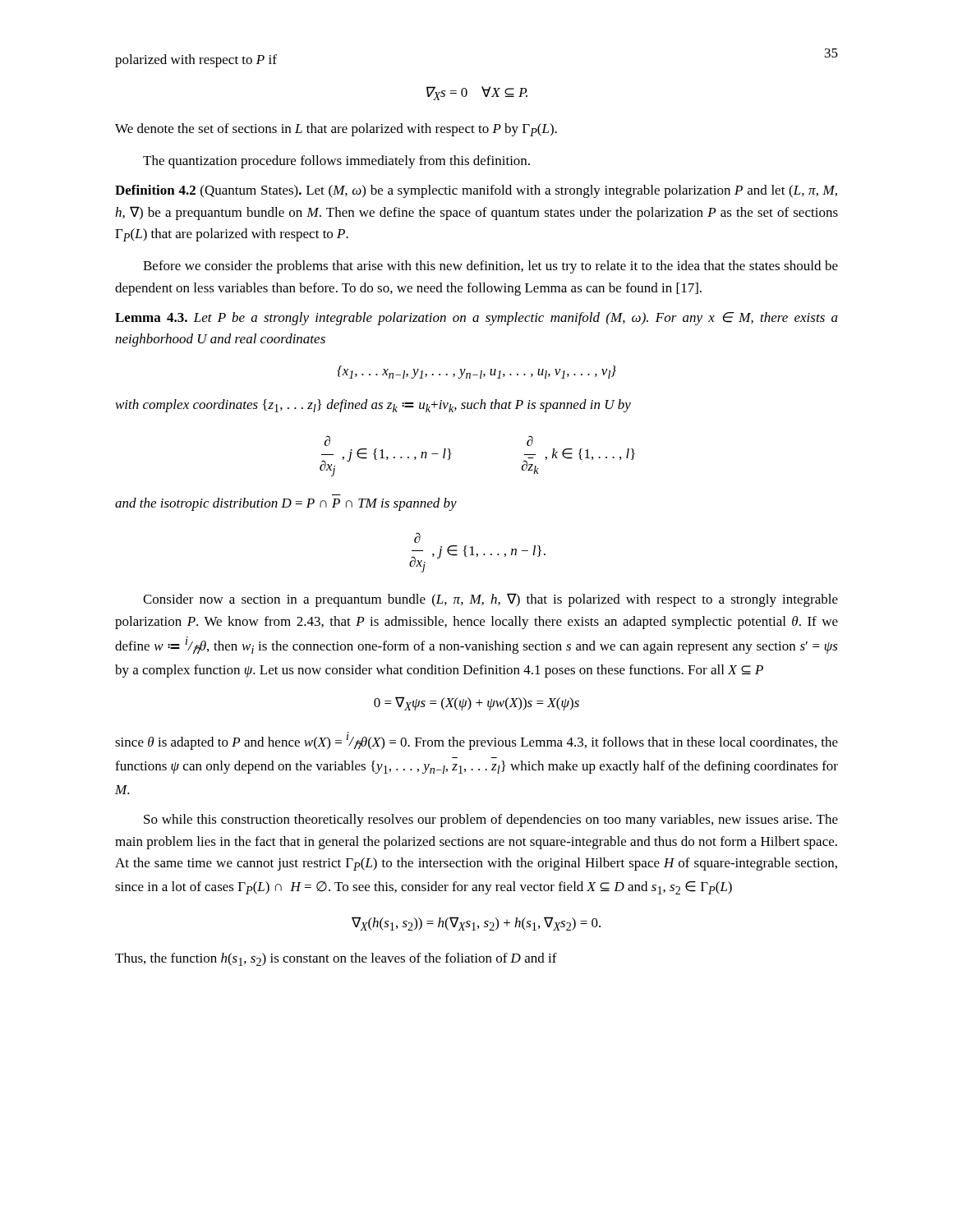Find the block on this page that starts "We denote the set"
Screen dimensions: 1232x953
tap(336, 130)
